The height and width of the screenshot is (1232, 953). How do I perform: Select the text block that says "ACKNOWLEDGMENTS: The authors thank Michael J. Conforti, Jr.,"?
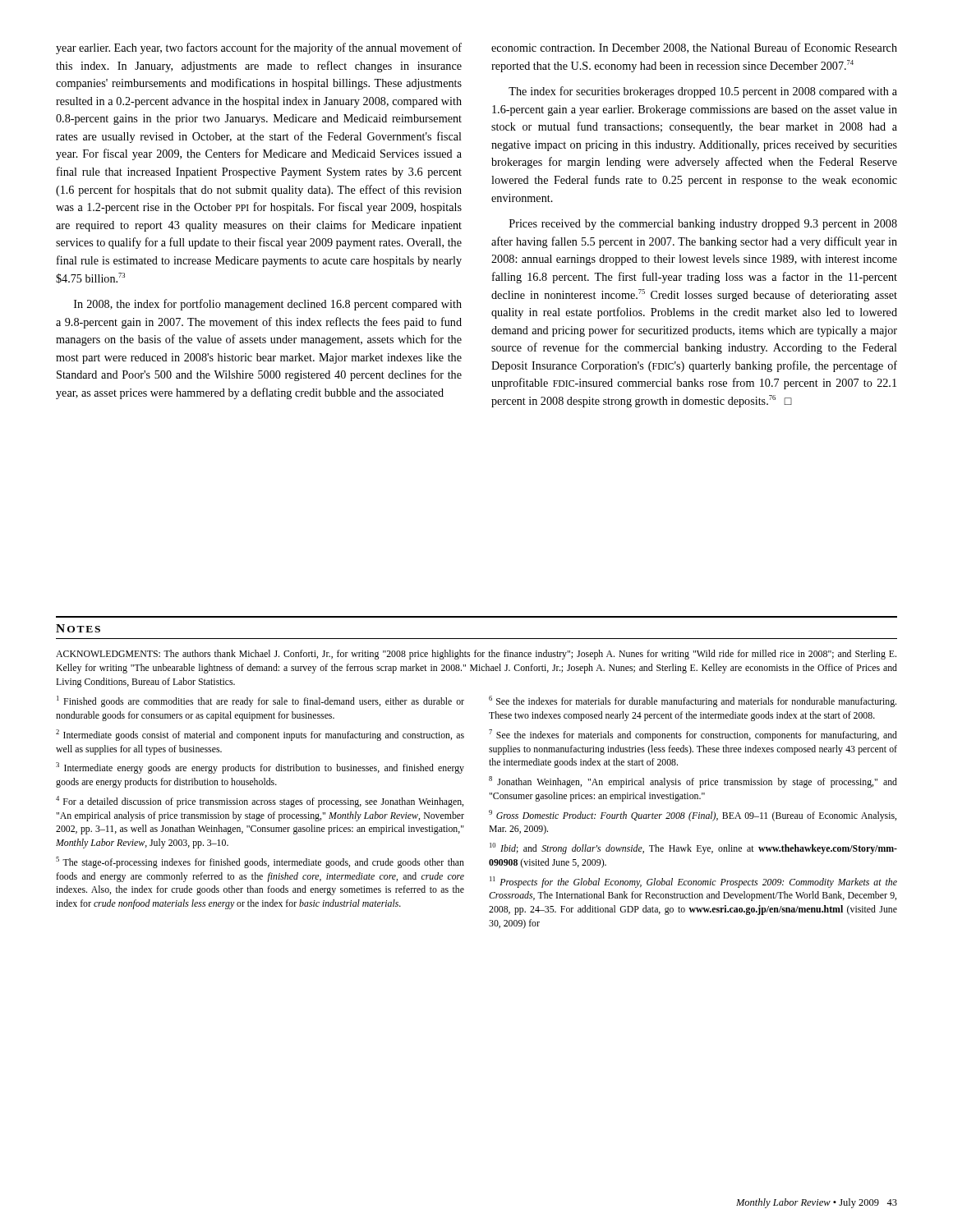(476, 668)
